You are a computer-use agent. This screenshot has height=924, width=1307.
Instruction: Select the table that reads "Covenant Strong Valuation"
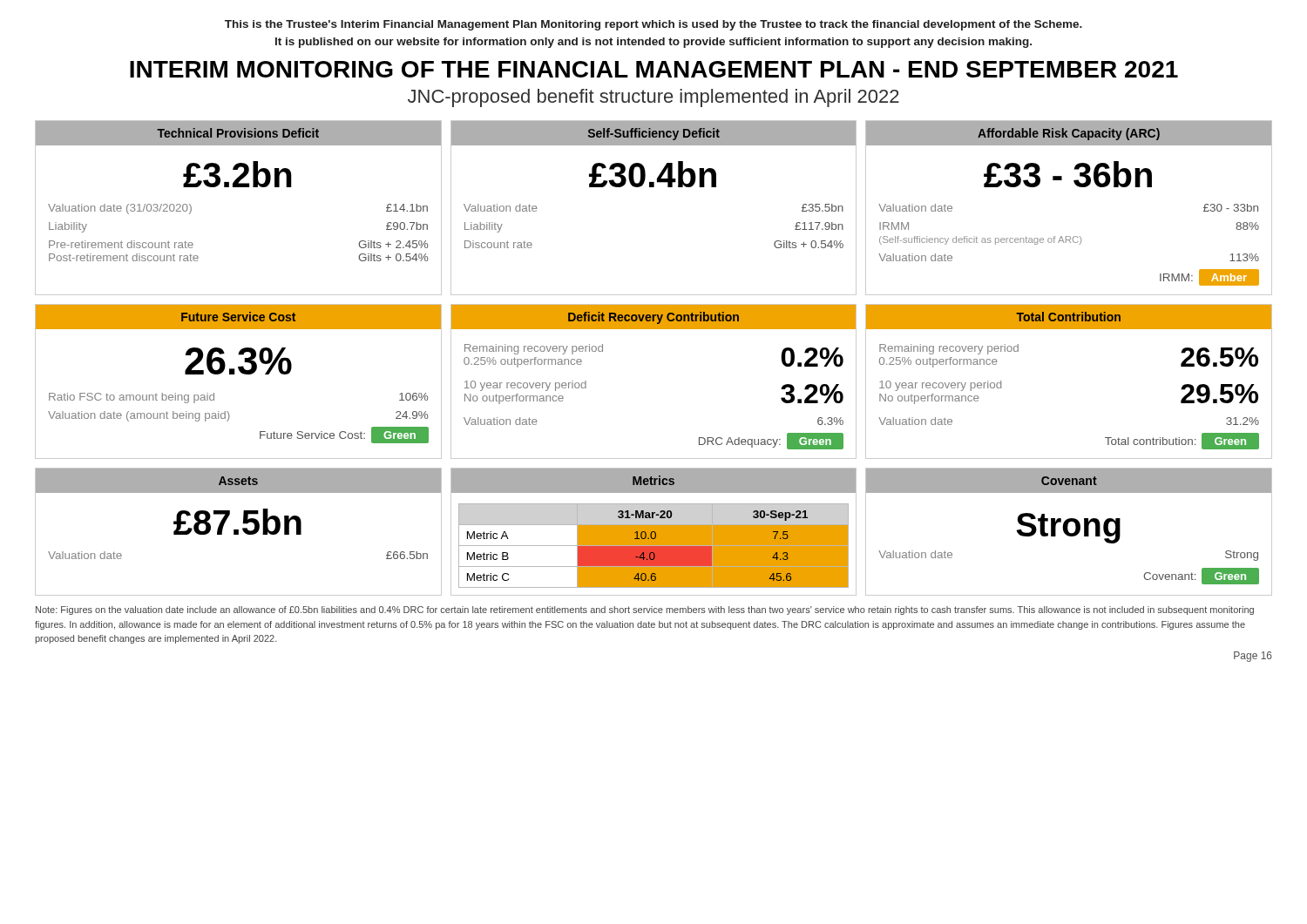(x=1069, y=532)
